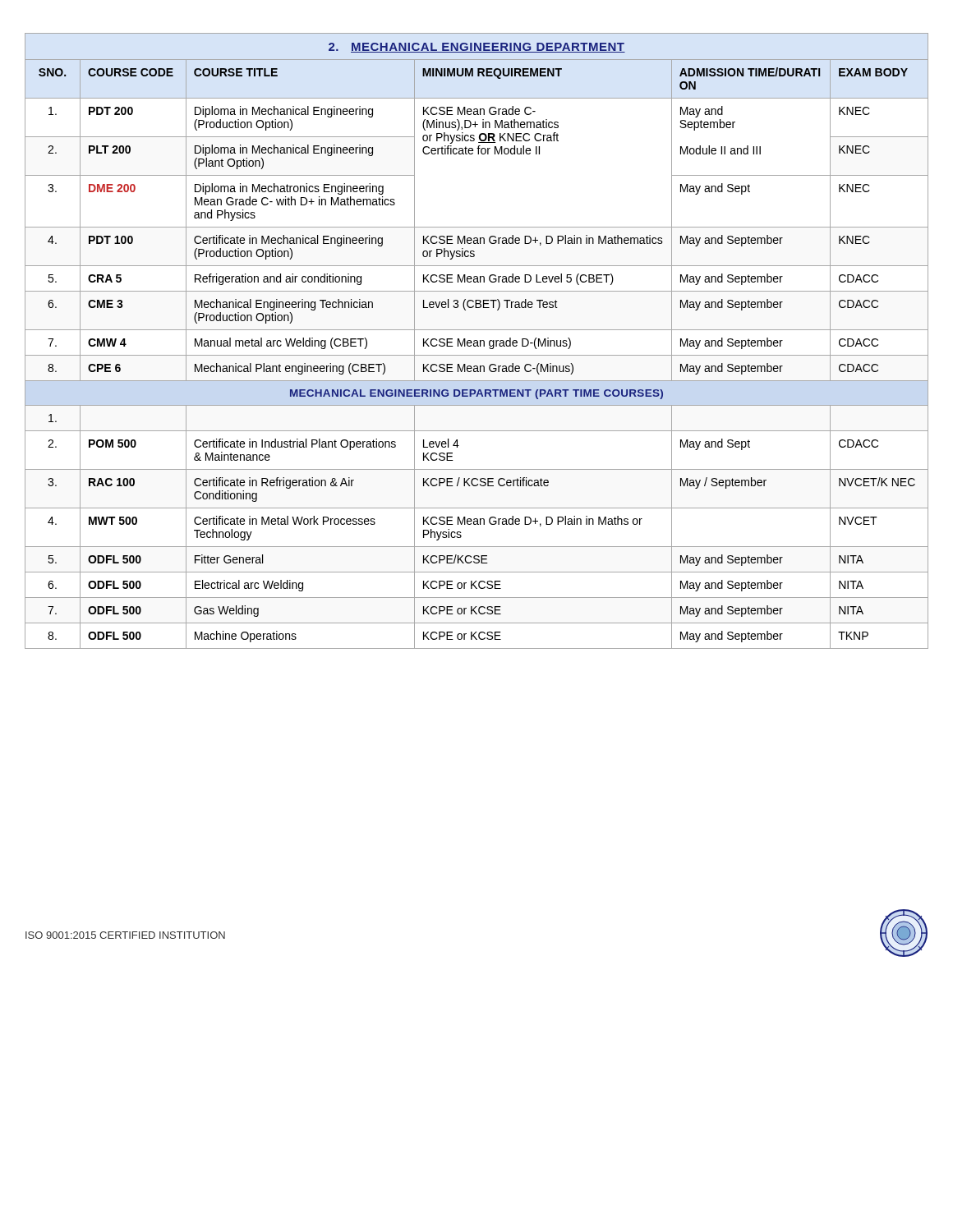953x1232 pixels.
Task: Find the table that mentions "Certificate in Metal"
Action: click(476, 341)
